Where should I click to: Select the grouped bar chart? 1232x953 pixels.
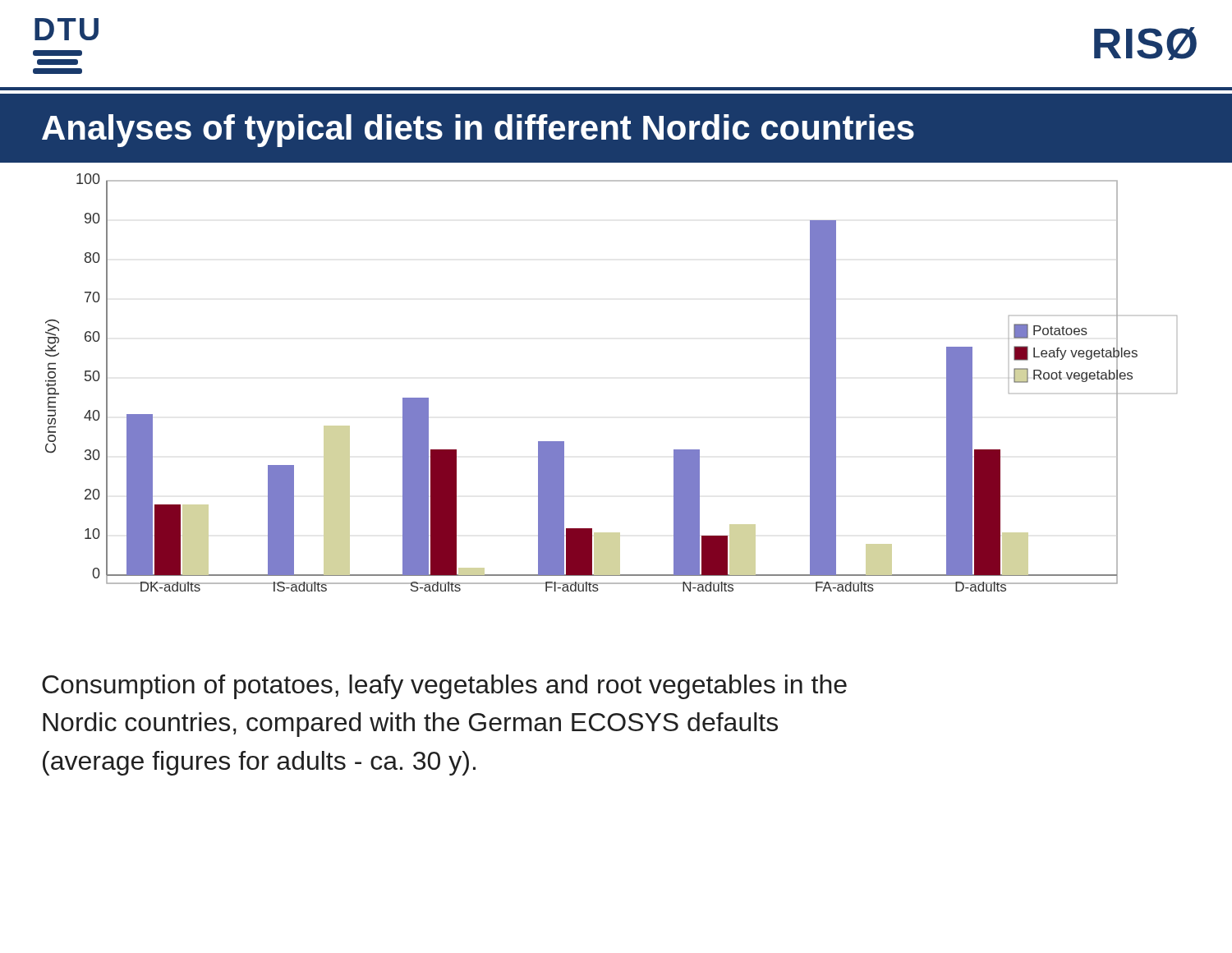click(616, 403)
